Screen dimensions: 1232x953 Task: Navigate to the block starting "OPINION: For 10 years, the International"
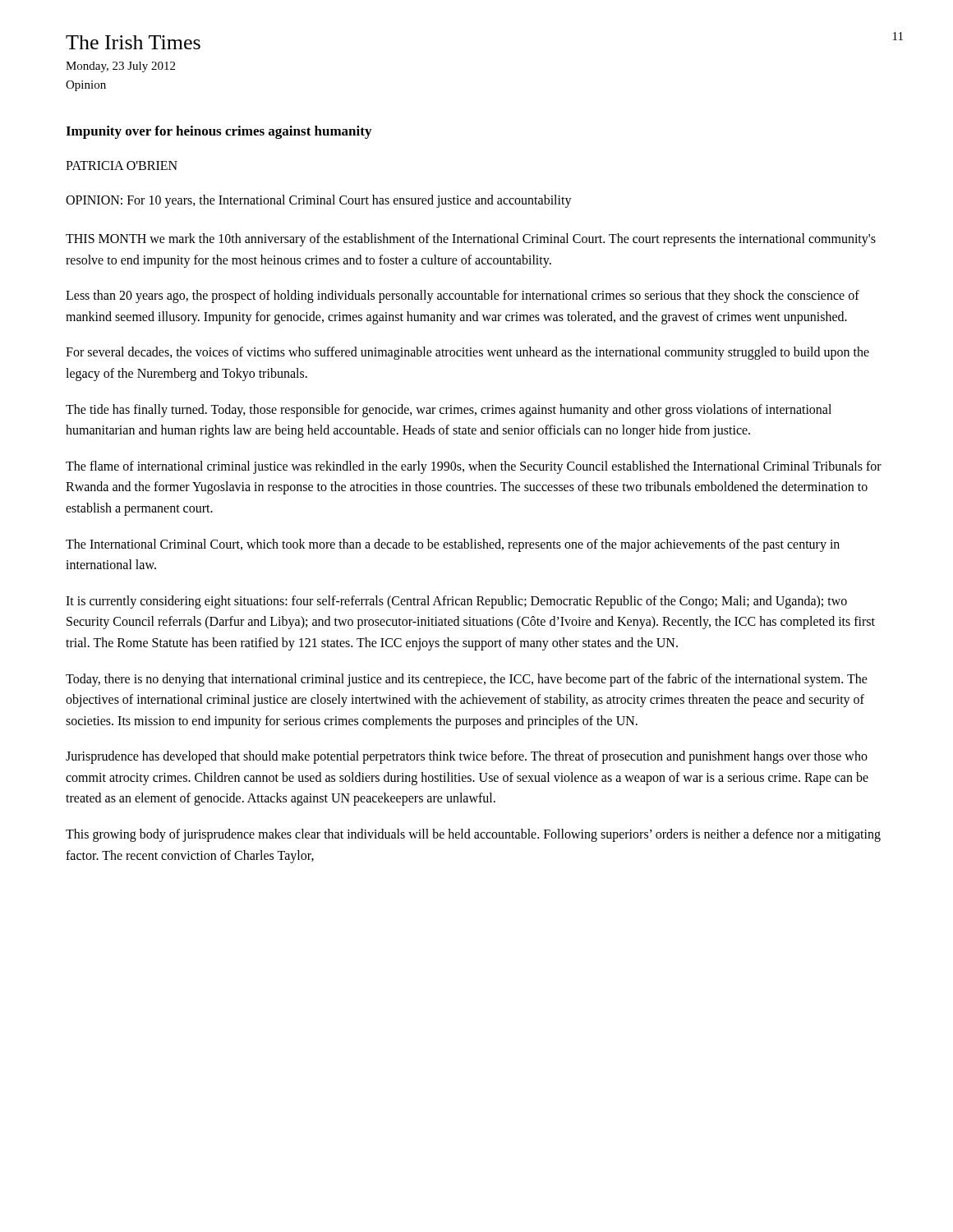(319, 200)
